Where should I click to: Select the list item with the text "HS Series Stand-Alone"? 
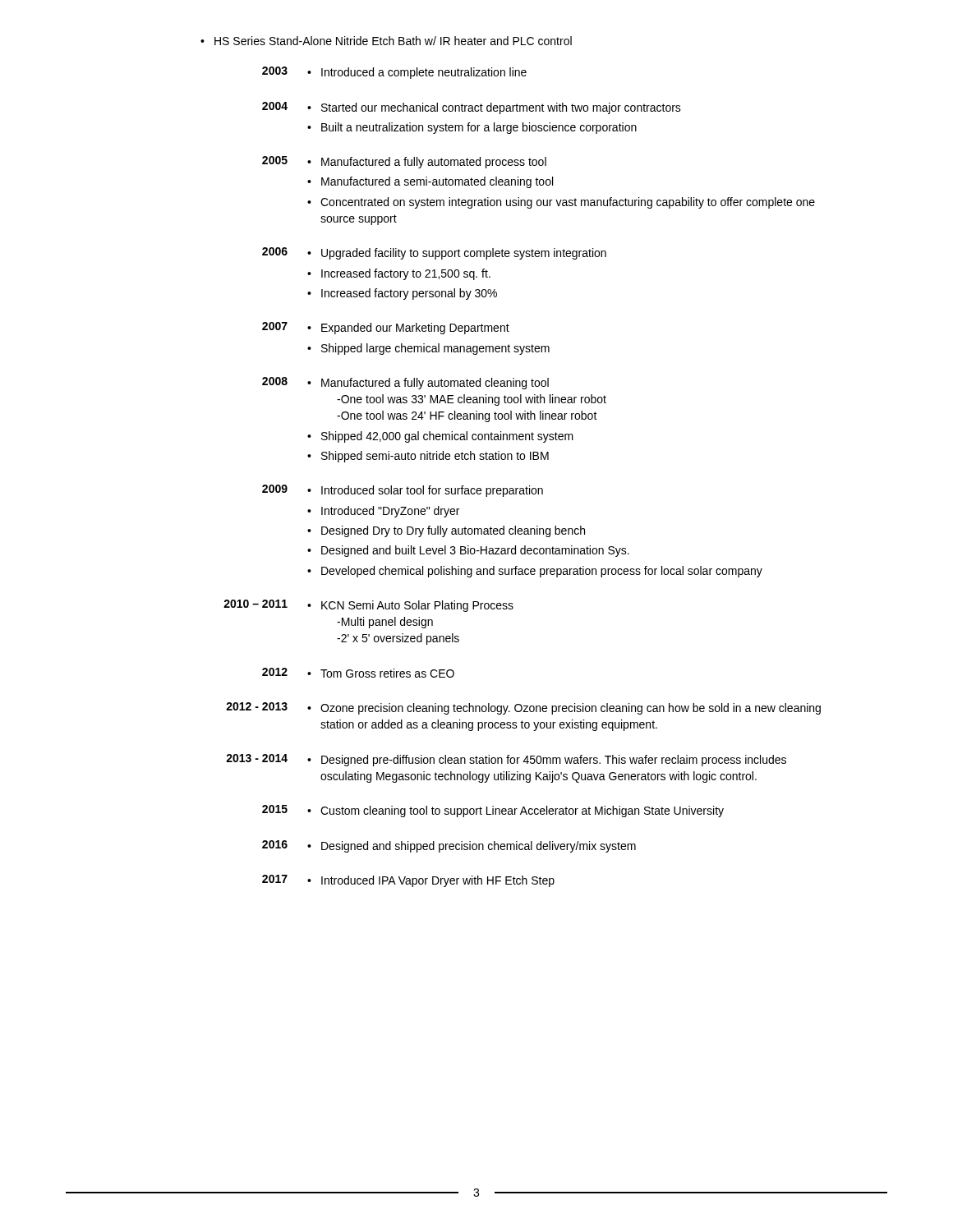tap(518, 41)
